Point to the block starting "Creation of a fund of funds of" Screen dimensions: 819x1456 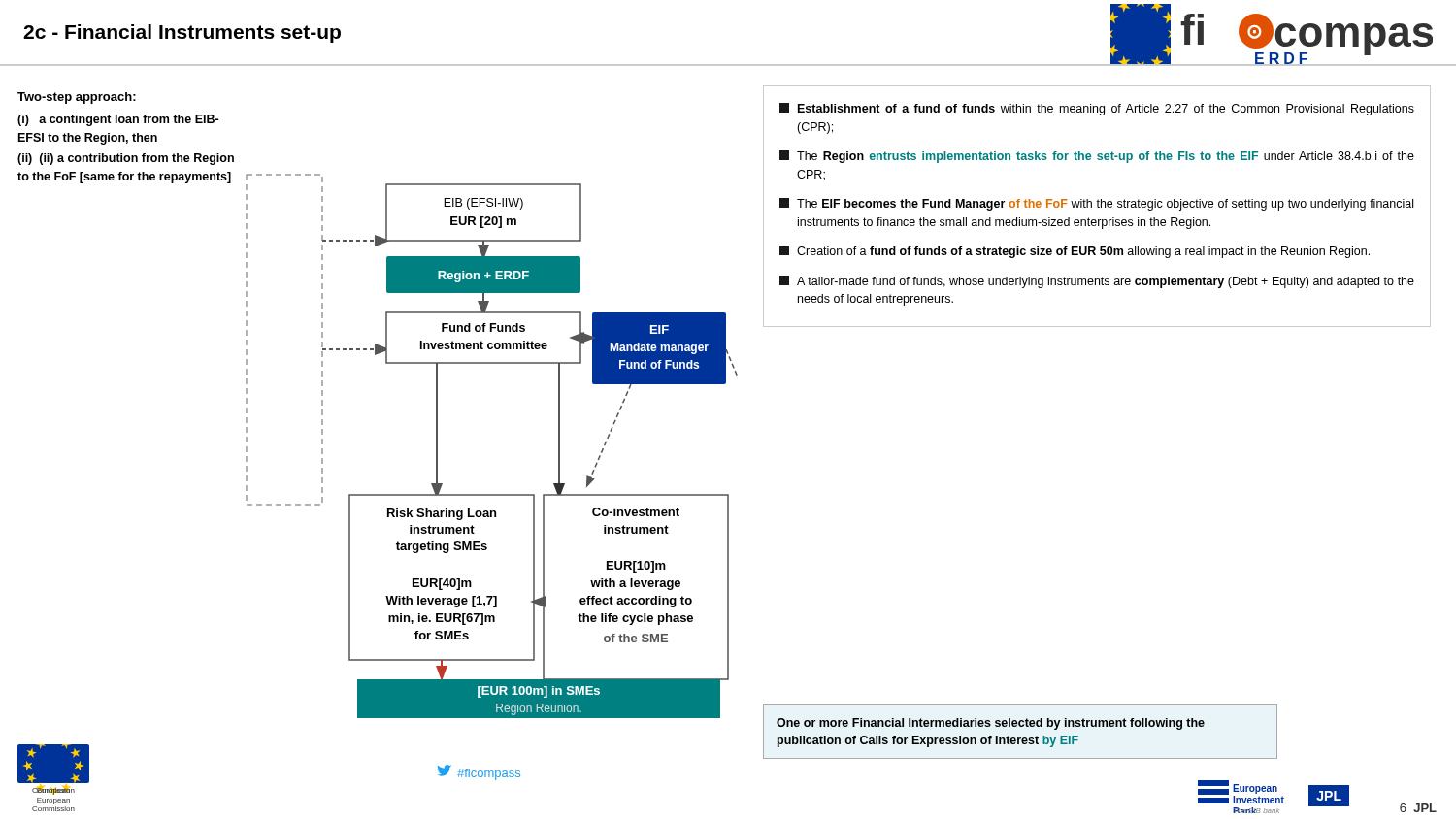[1075, 252]
